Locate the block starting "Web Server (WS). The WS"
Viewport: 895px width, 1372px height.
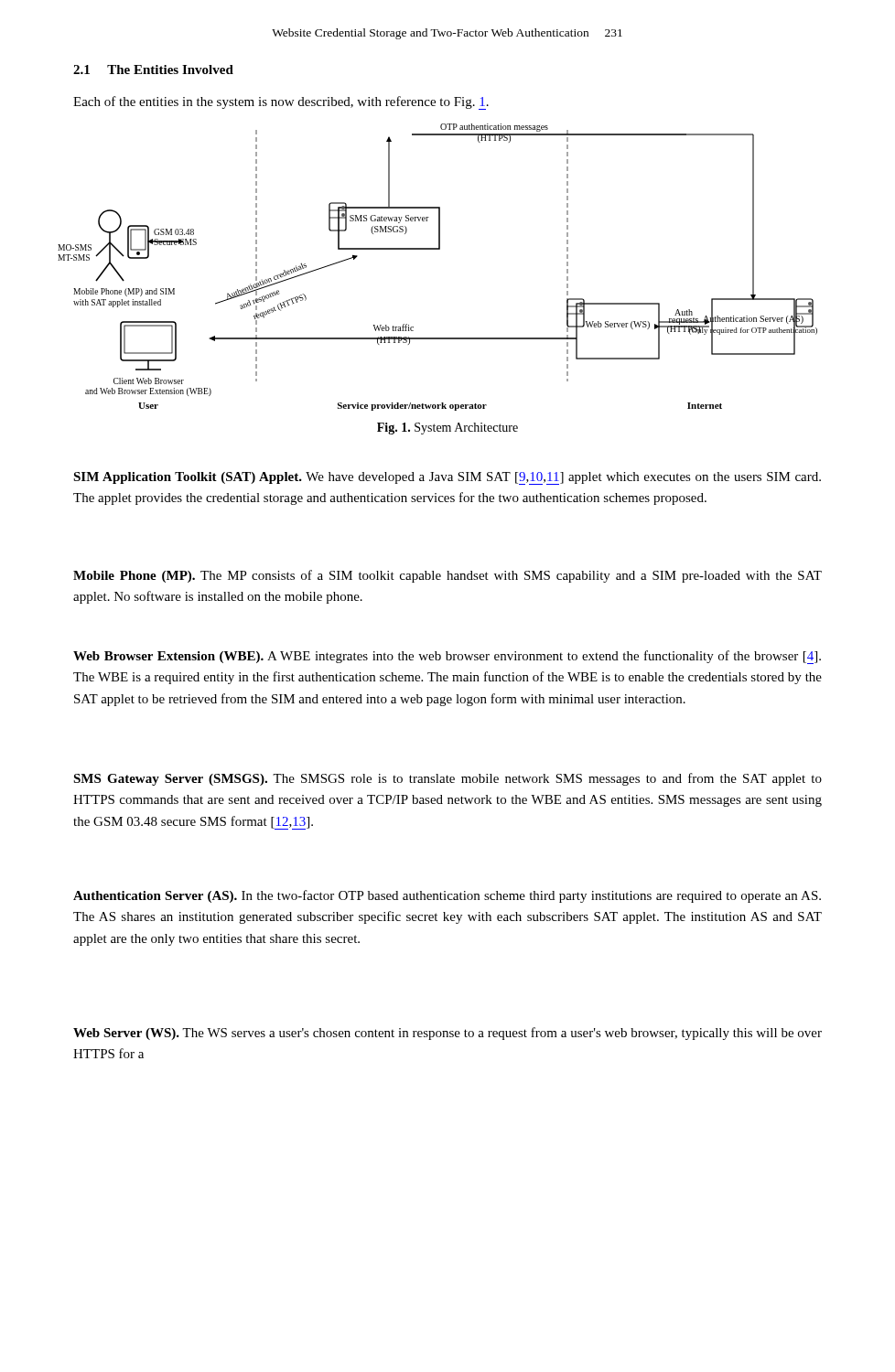coord(448,1043)
